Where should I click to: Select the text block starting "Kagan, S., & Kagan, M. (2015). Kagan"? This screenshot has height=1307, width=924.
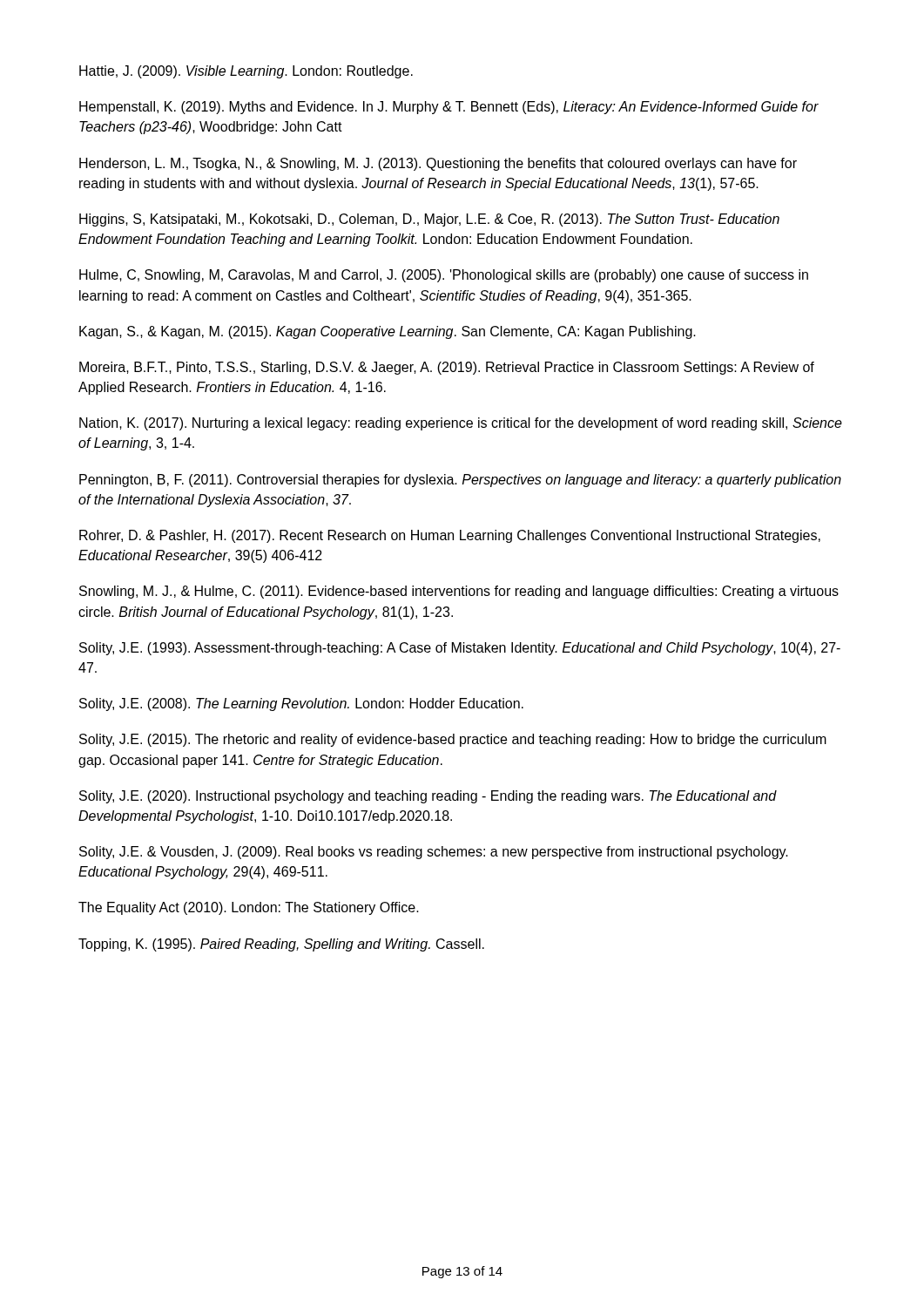[387, 331]
